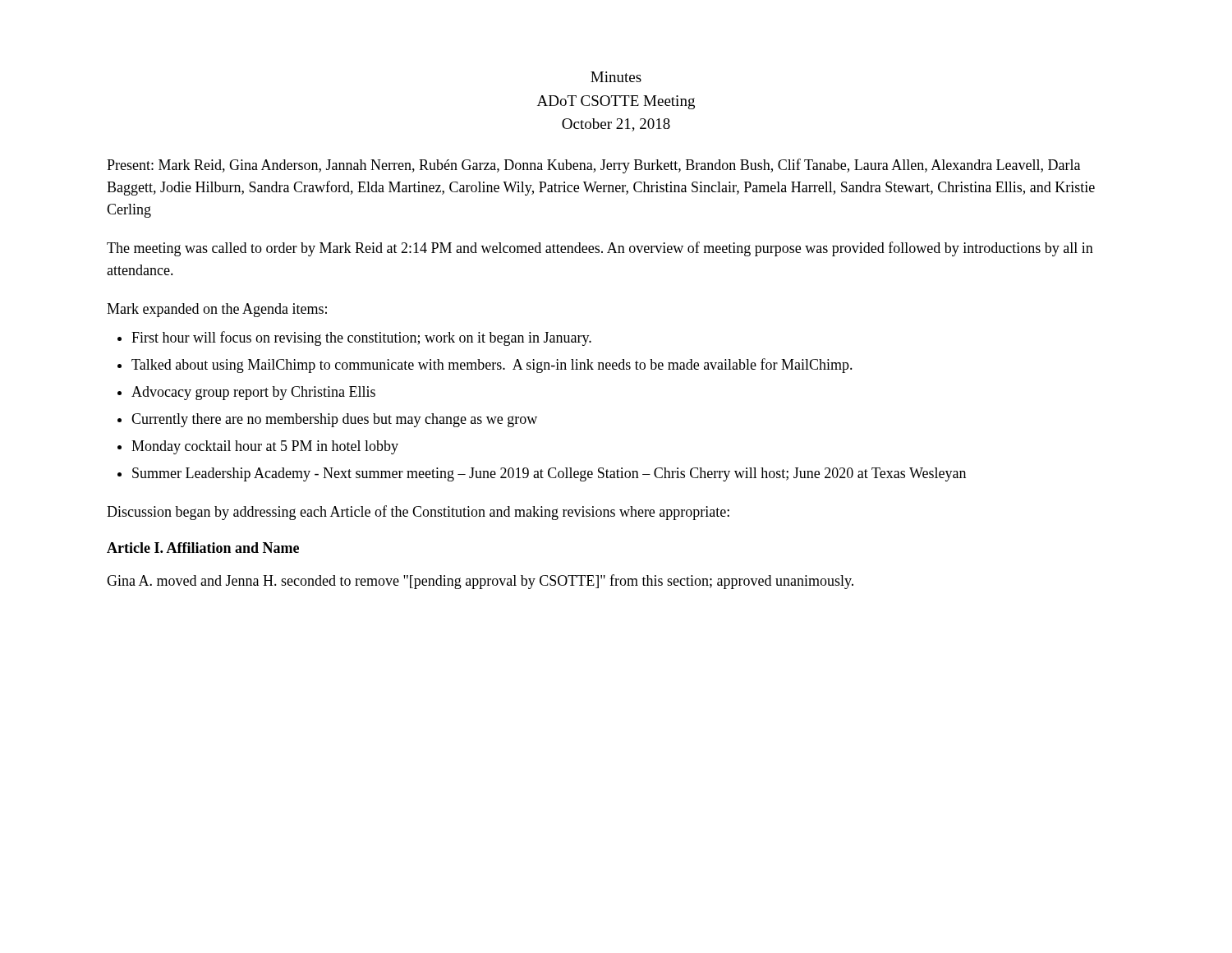Locate the list item that says "Monday cocktail hour at"

pyautogui.click(x=265, y=446)
